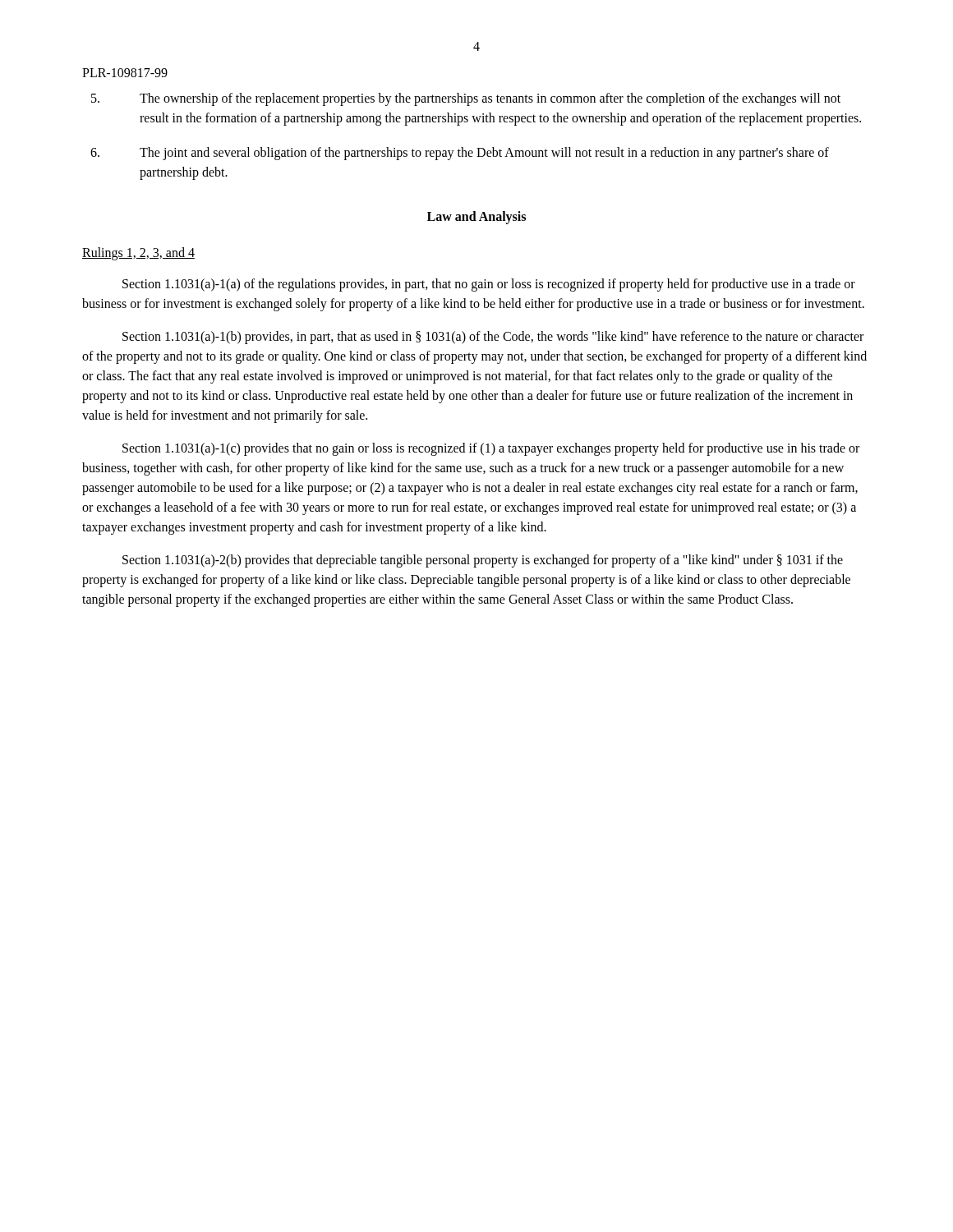Find the block on this page that starts "Section 1.1031(a)-1(c) provides"
This screenshot has width=953, height=1232.
(471, 487)
